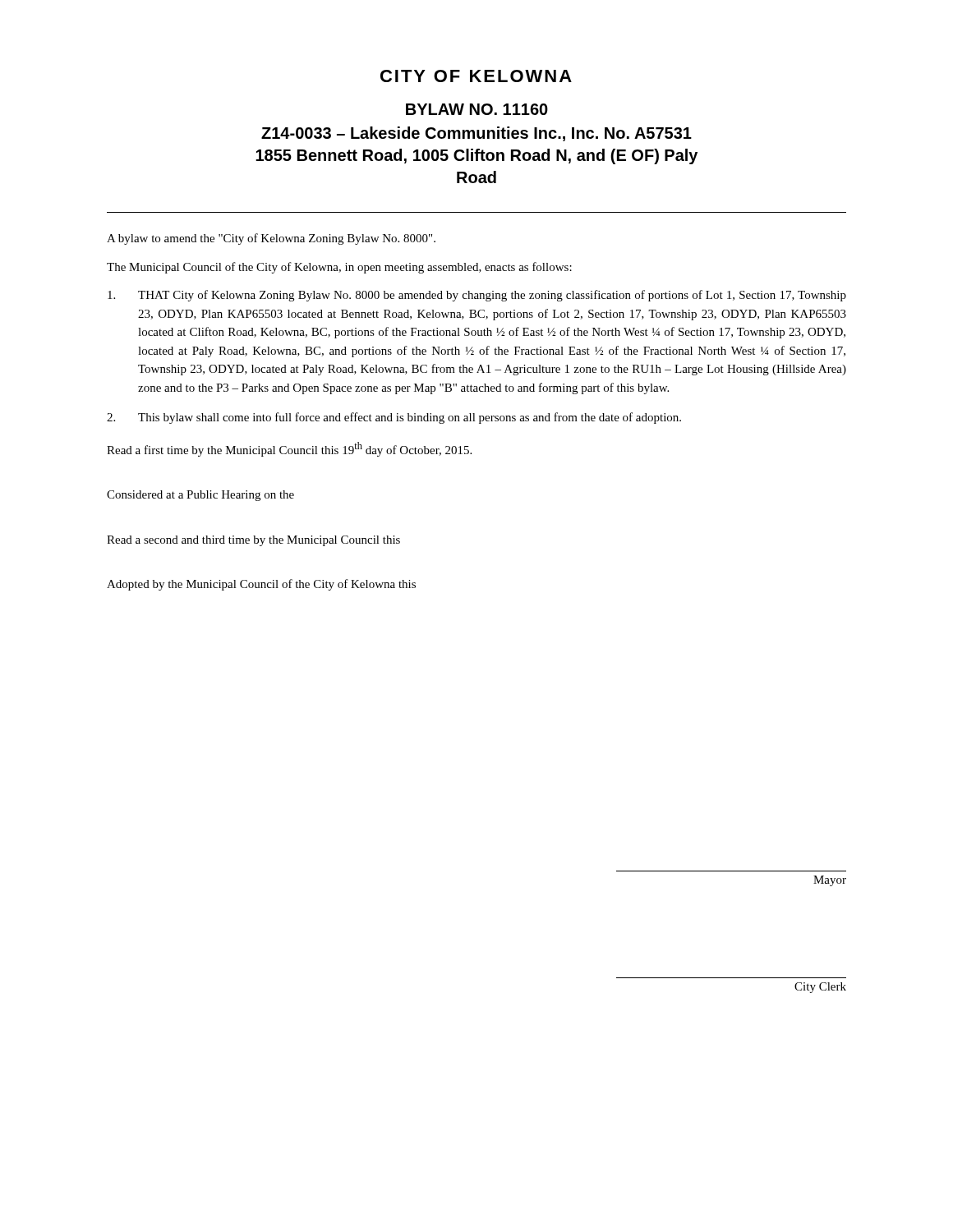Screen dimensions: 1232x953
Task: Select the title with the text "CITY OF KELOWNA"
Action: tap(476, 127)
